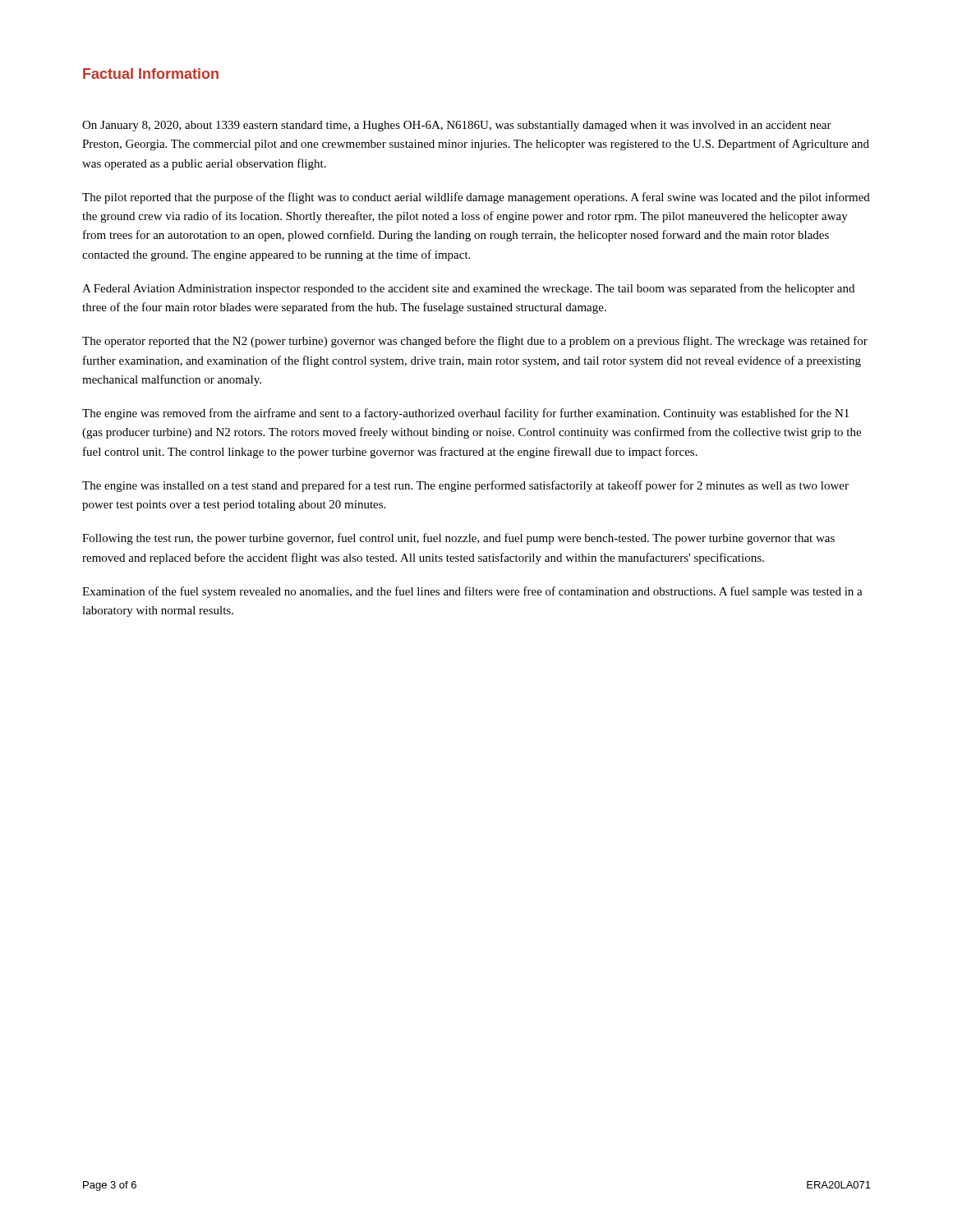953x1232 pixels.
Task: Find the text starting "The operator reported that the N2 (power turbine)"
Action: [x=475, y=360]
